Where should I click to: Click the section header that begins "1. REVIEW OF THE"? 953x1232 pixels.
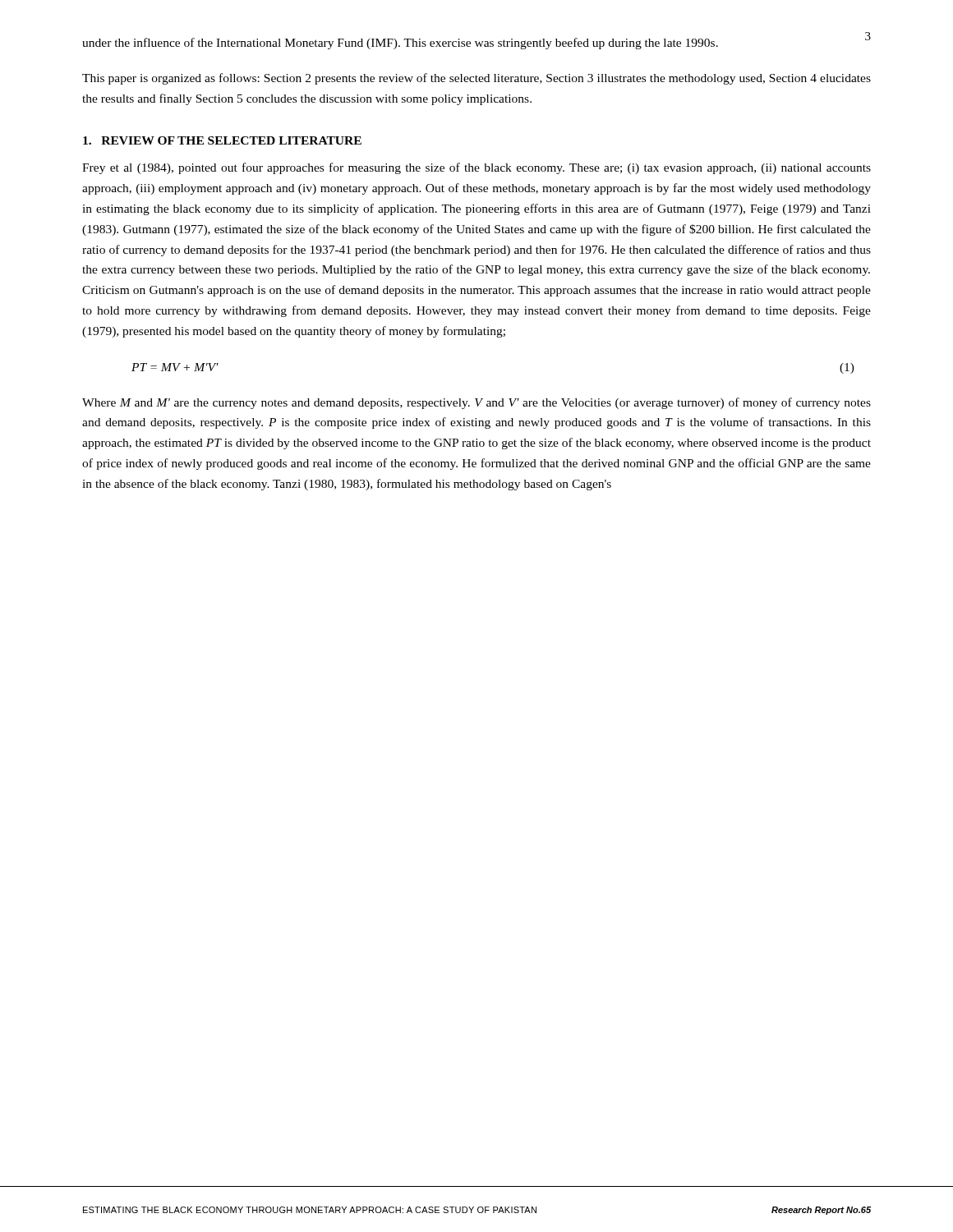(x=222, y=140)
